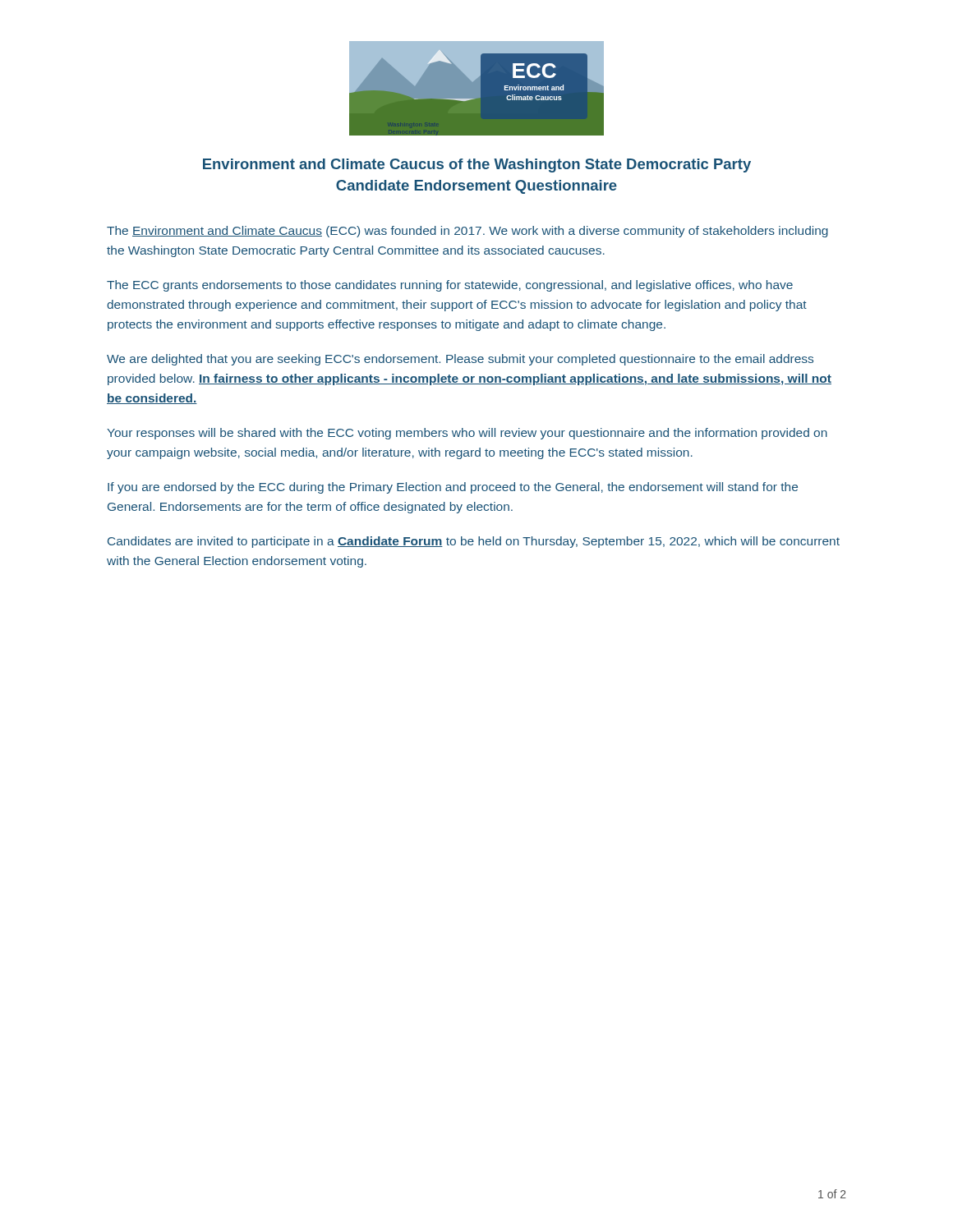This screenshot has height=1232, width=953.
Task: Find the title on this page that starts "Environment and Climate Caucus"
Action: point(476,175)
